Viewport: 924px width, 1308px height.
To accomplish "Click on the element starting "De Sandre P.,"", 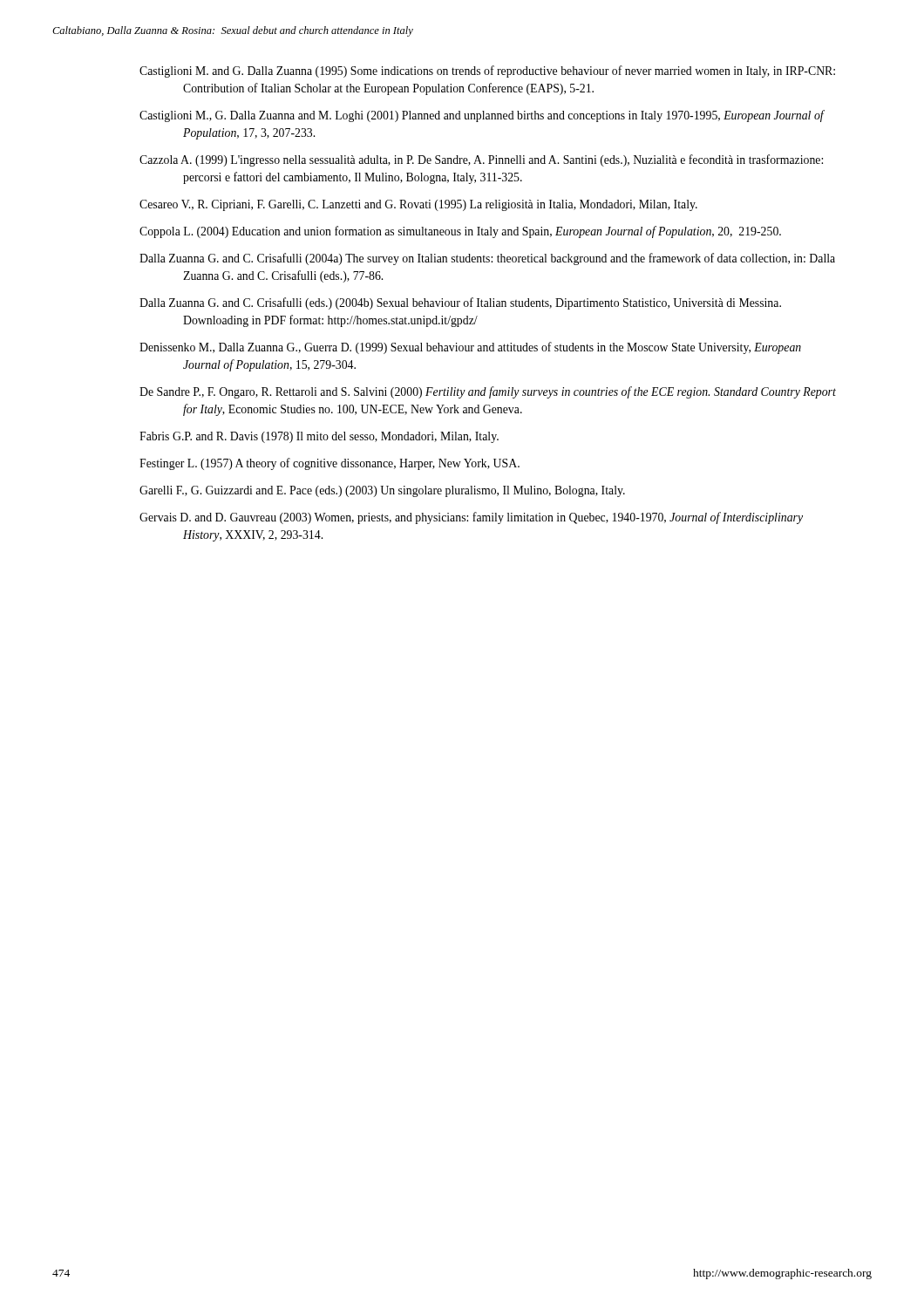I will (488, 401).
